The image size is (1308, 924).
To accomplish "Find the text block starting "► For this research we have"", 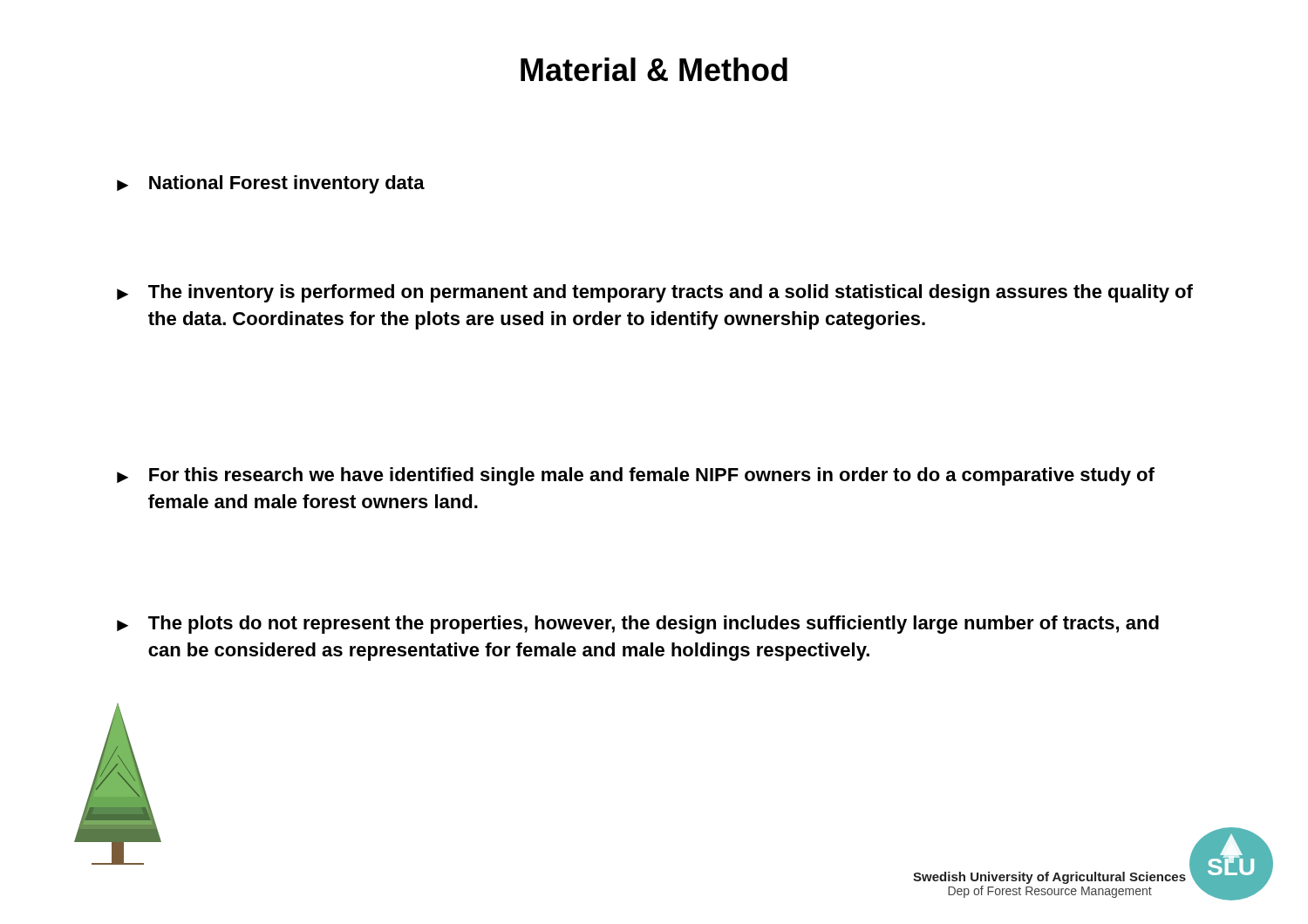I will coord(654,489).
